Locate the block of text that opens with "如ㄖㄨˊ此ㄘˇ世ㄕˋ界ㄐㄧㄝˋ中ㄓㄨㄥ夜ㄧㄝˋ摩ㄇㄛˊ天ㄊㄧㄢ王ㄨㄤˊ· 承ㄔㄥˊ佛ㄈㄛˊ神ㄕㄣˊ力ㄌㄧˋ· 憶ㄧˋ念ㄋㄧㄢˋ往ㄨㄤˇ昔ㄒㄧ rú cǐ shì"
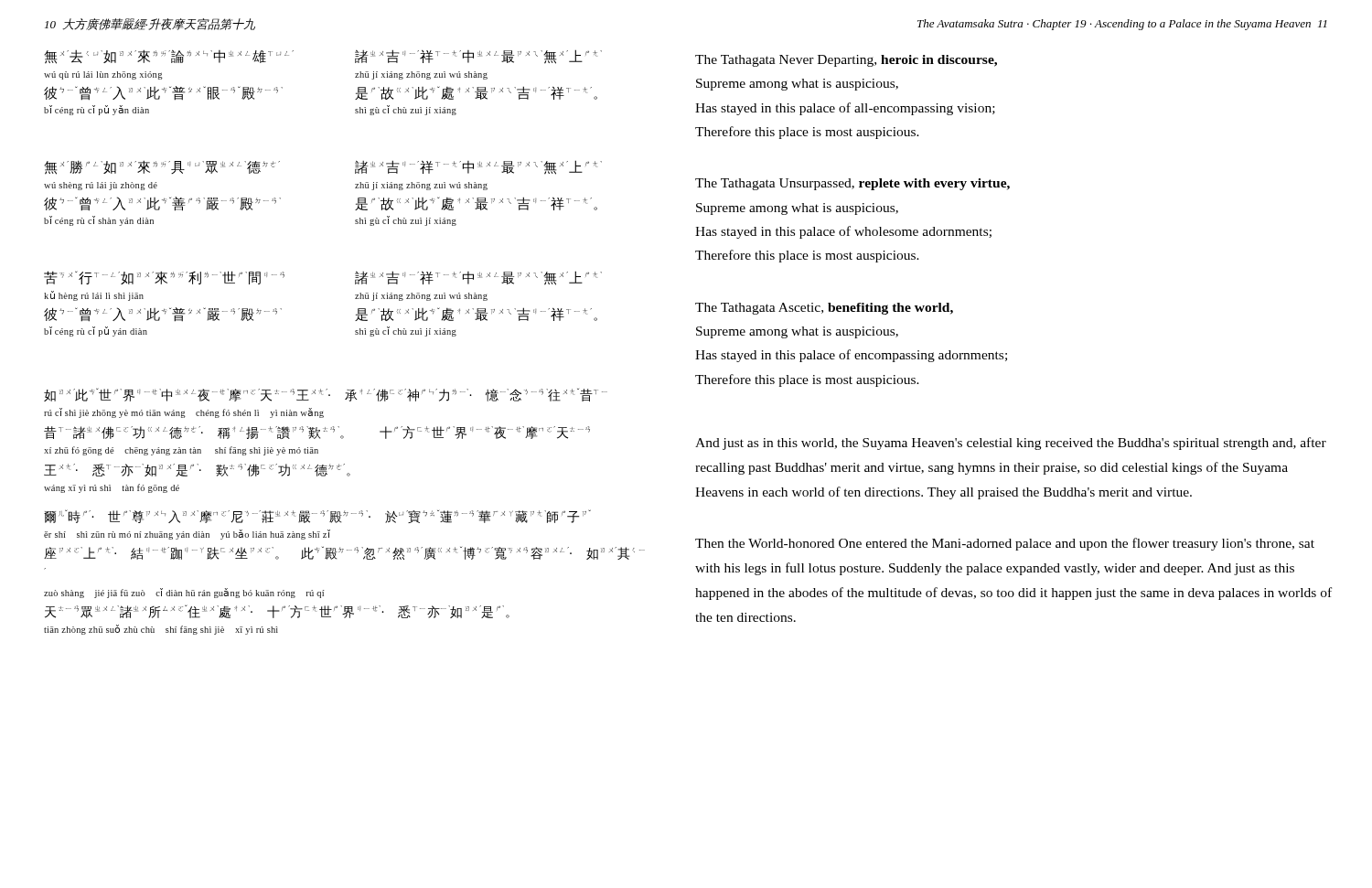 coord(346,440)
